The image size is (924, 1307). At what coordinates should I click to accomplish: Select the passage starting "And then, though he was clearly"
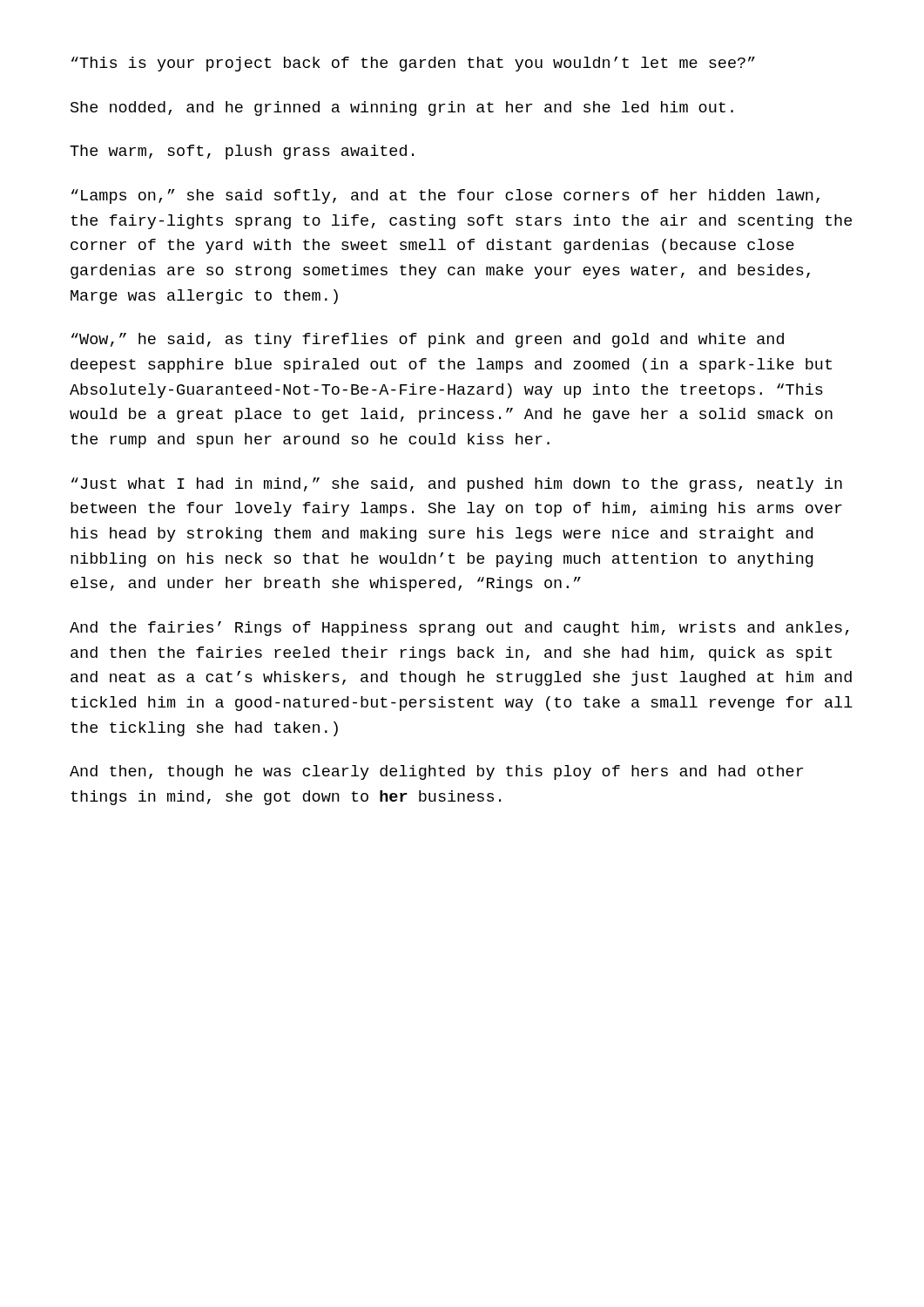tap(437, 785)
